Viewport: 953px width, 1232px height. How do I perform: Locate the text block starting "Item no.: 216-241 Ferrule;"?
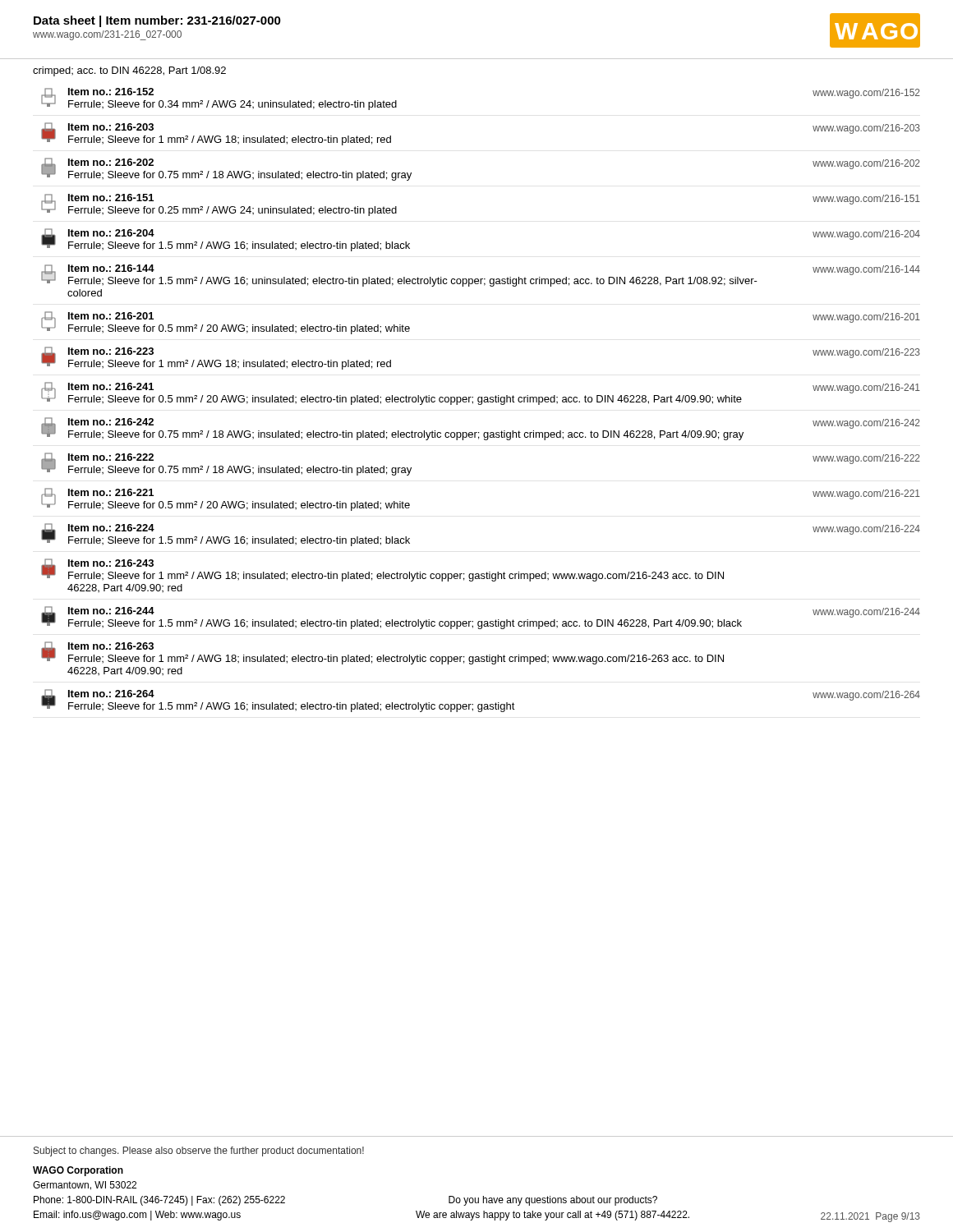(476, 393)
